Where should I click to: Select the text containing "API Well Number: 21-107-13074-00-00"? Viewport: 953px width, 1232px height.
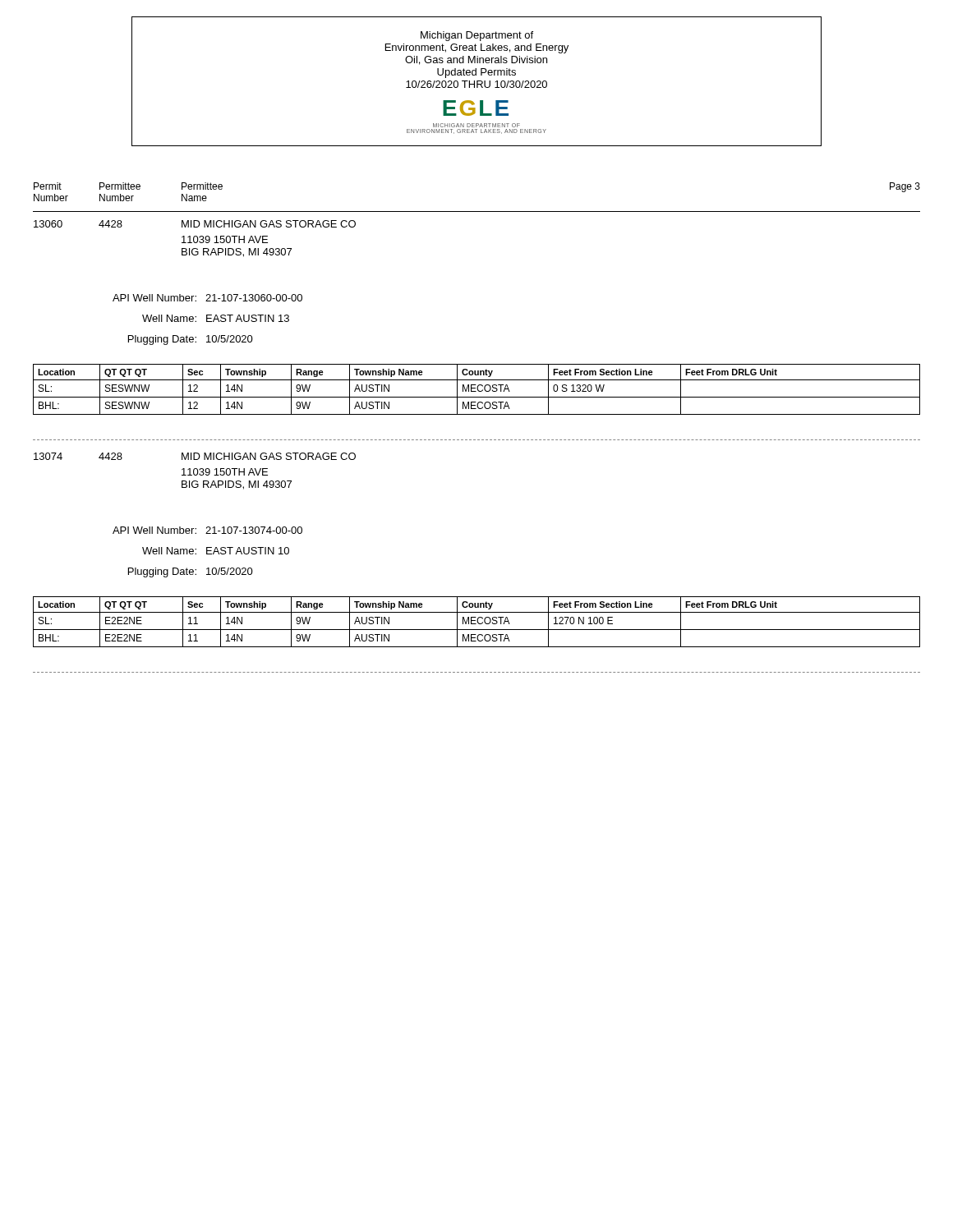point(168,530)
